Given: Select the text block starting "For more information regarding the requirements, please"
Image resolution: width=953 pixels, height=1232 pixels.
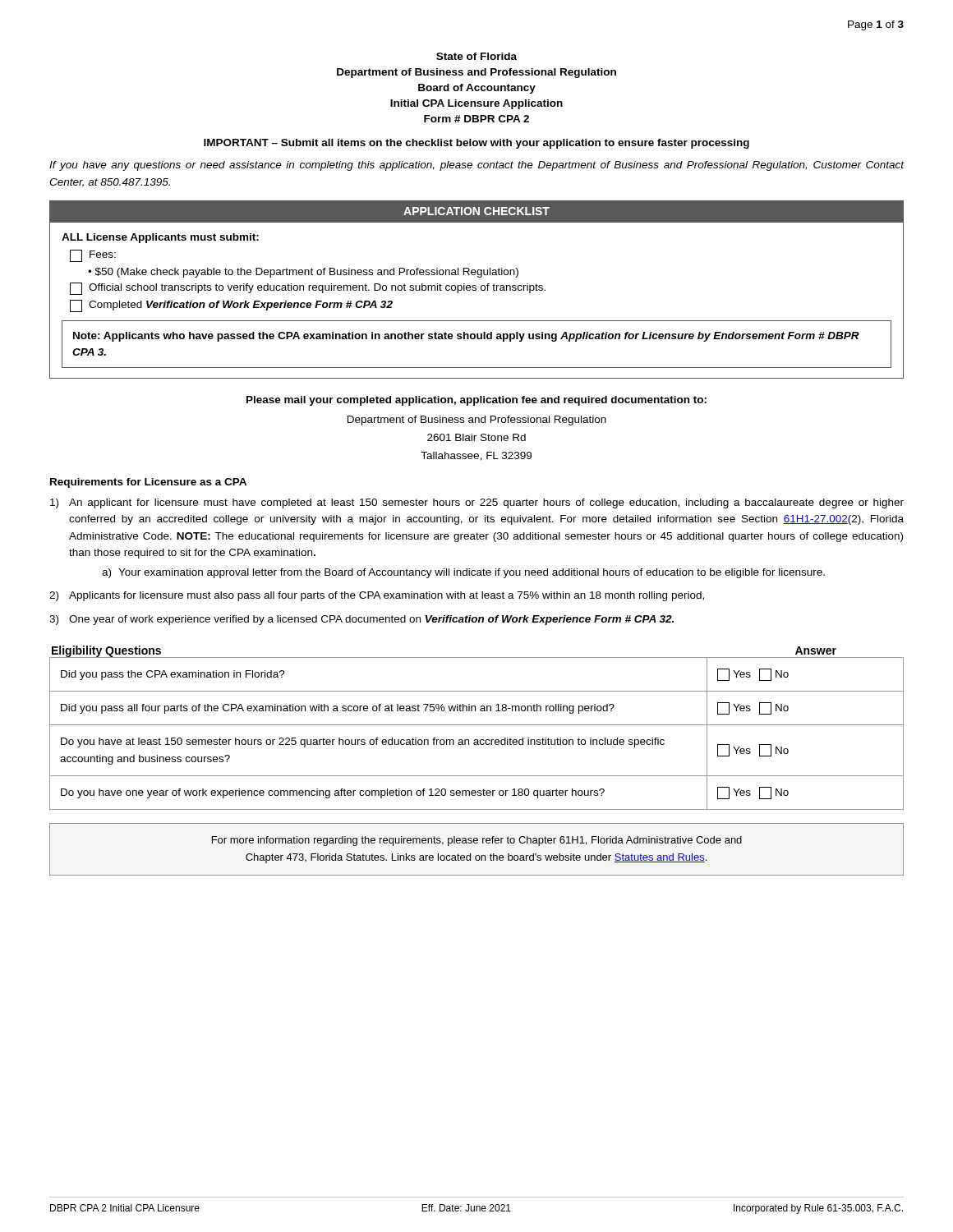Looking at the screenshot, I should click(476, 849).
